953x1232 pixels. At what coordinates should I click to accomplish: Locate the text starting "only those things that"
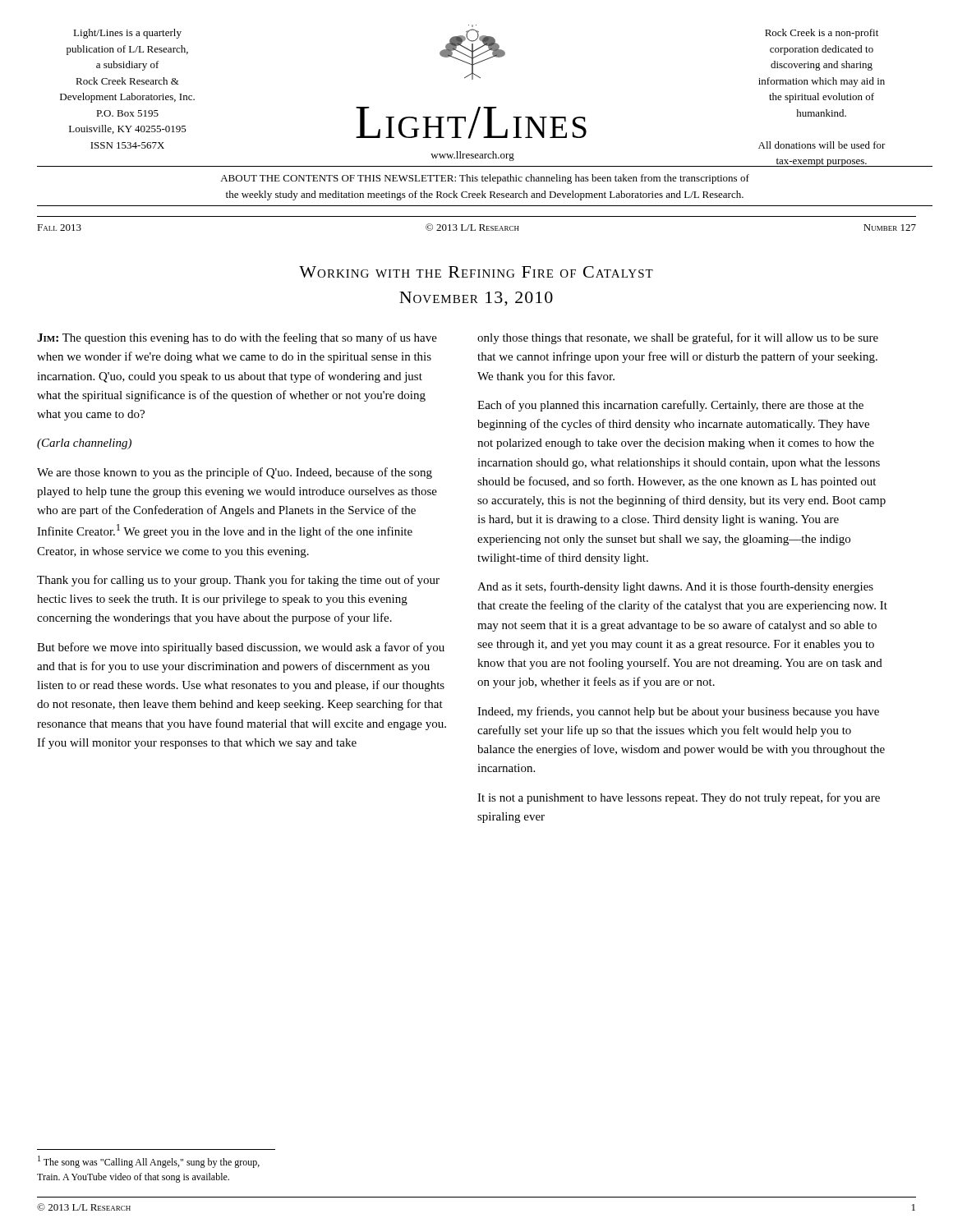point(678,357)
